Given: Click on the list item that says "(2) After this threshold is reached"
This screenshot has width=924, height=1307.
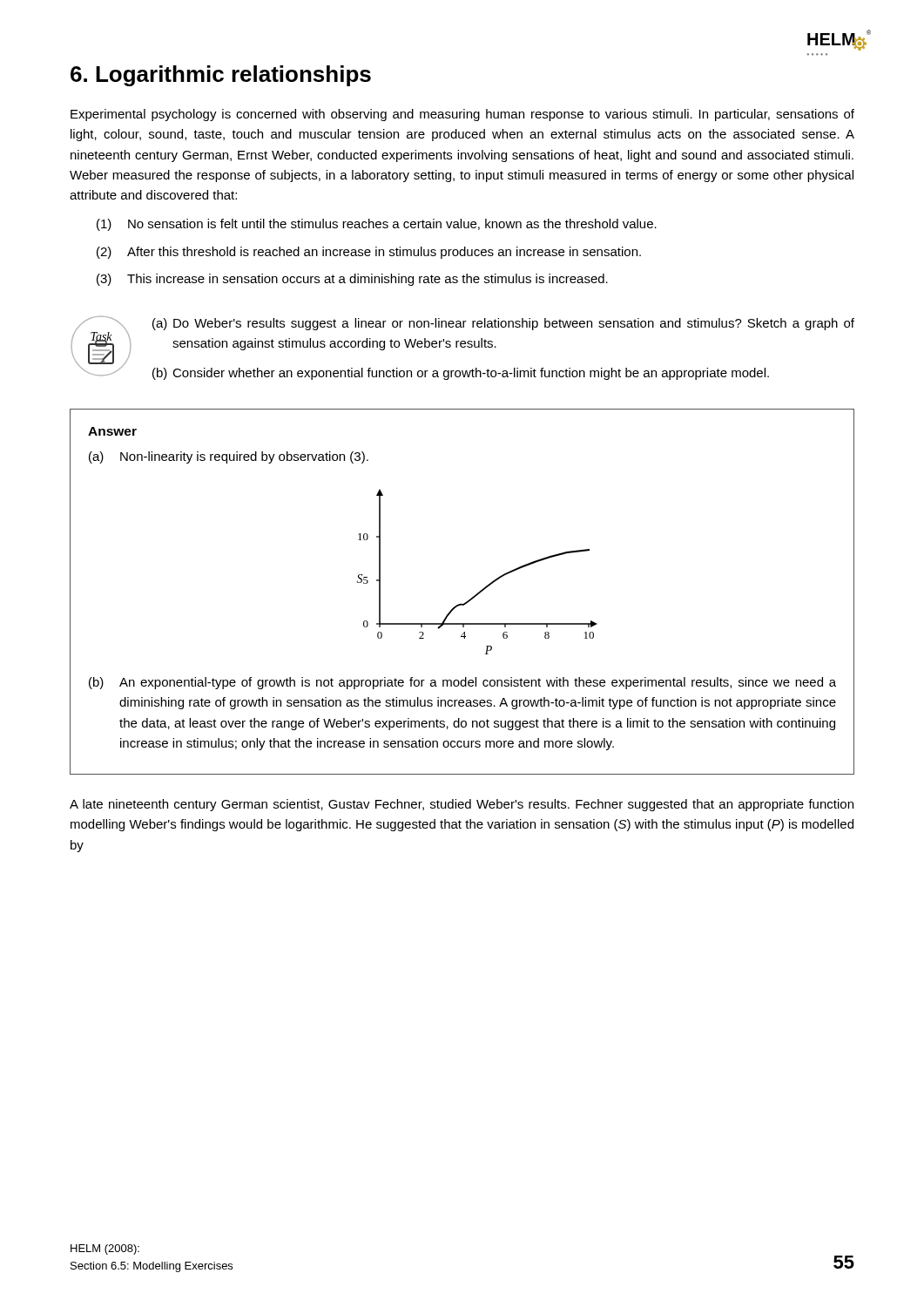Looking at the screenshot, I should tap(369, 251).
